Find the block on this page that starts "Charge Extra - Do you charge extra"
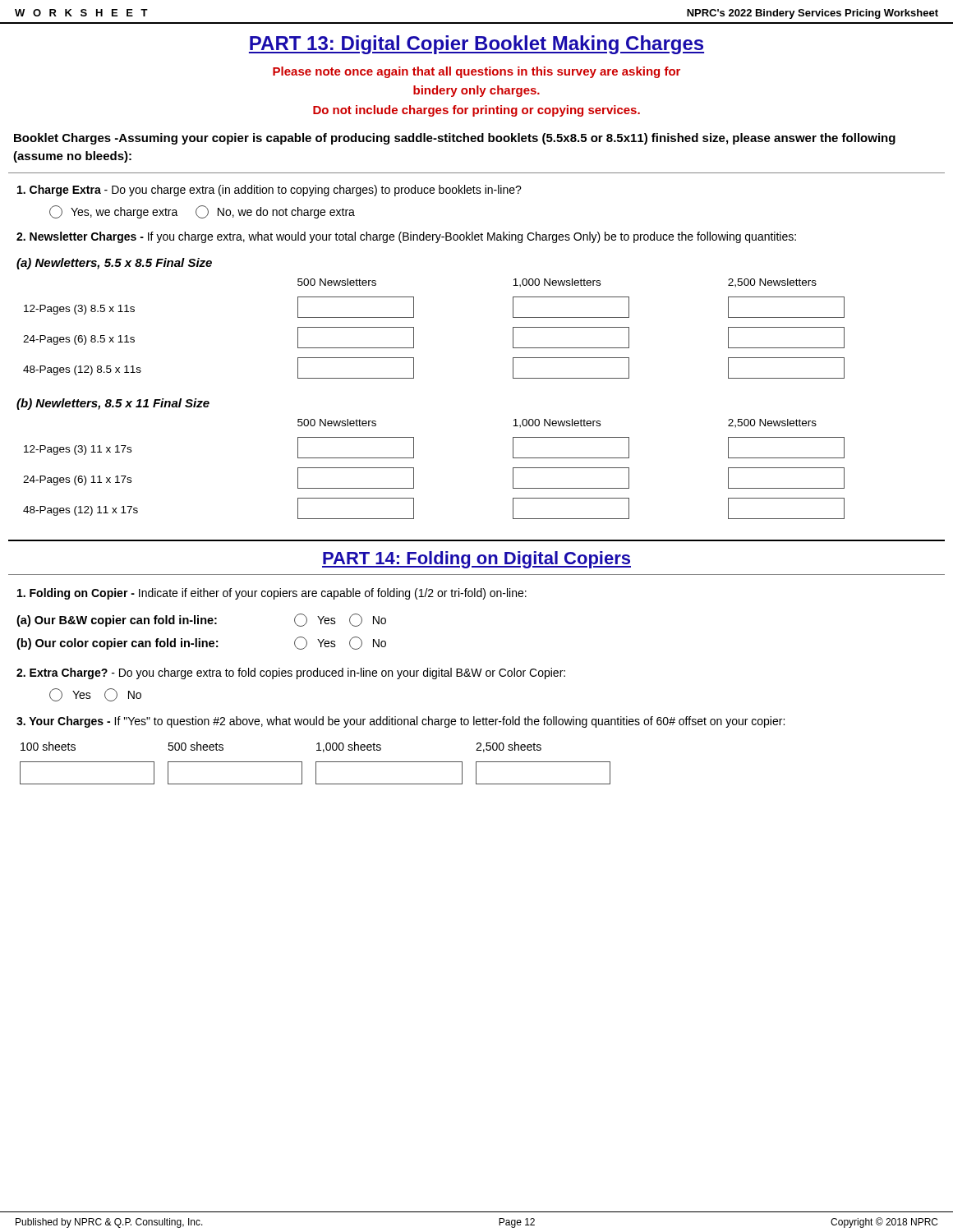Image resolution: width=953 pixels, height=1232 pixels. click(269, 190)
